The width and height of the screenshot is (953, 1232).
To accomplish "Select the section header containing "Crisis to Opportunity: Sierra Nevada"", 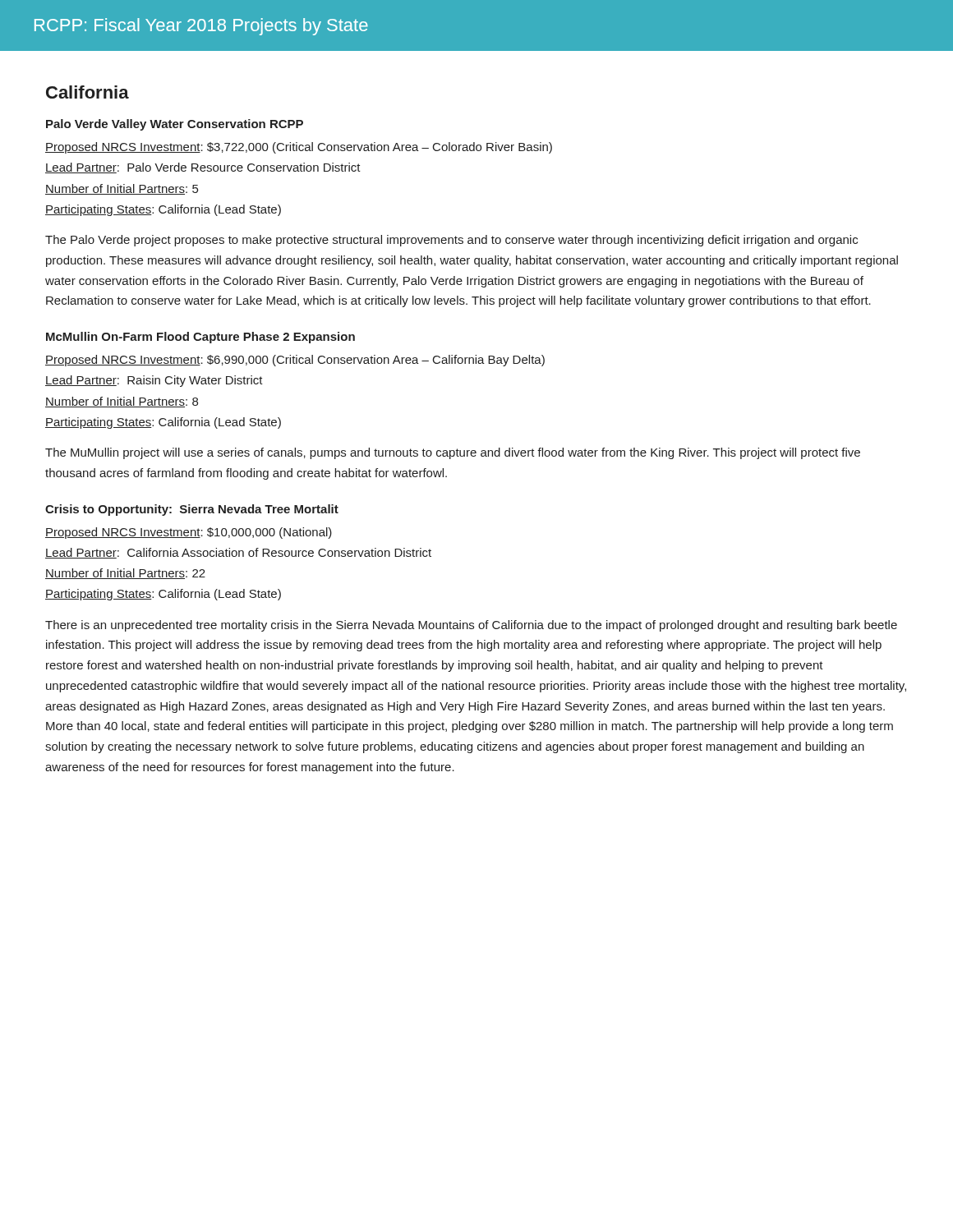I will (192, 508).
